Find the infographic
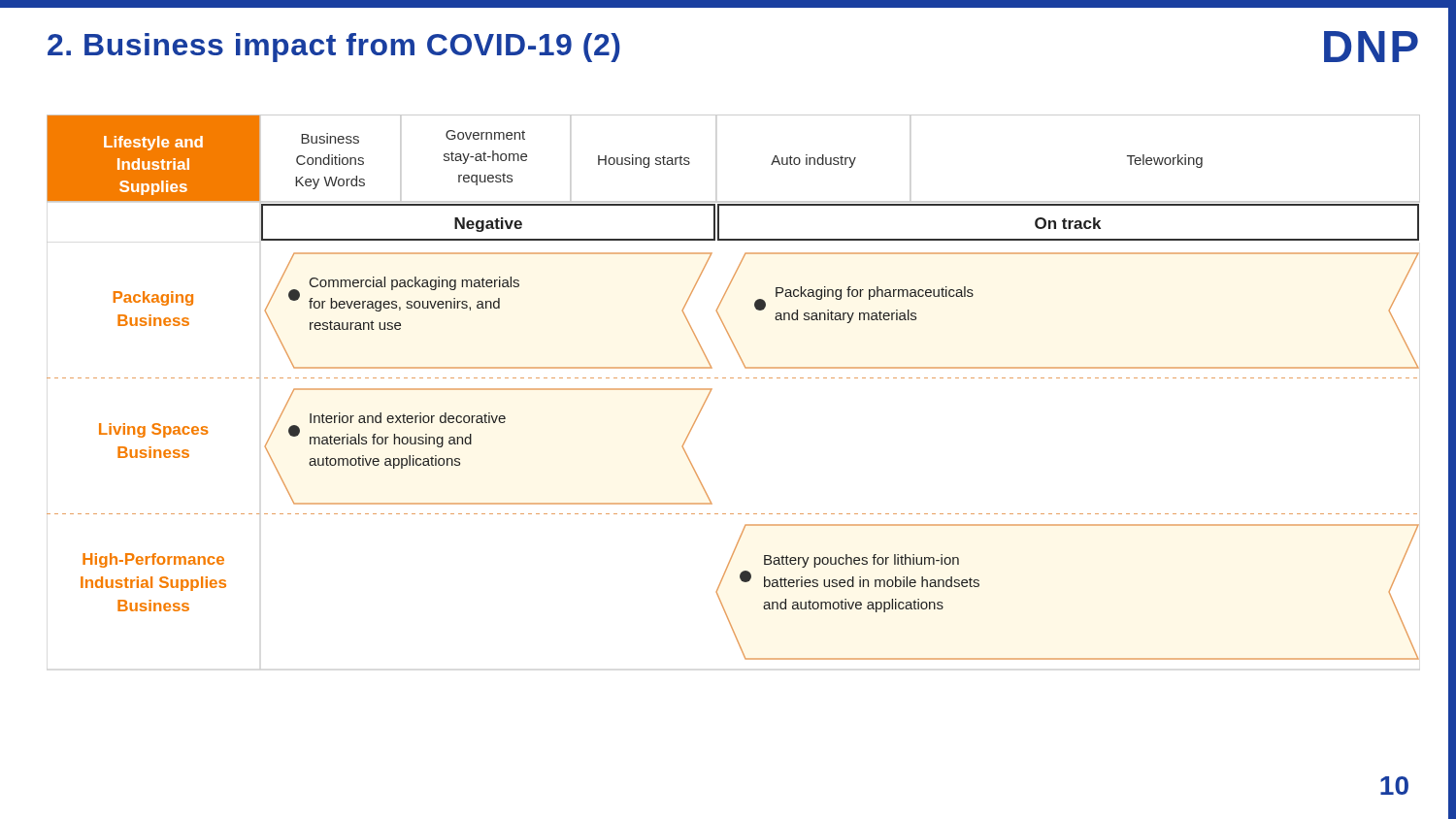 733,406
